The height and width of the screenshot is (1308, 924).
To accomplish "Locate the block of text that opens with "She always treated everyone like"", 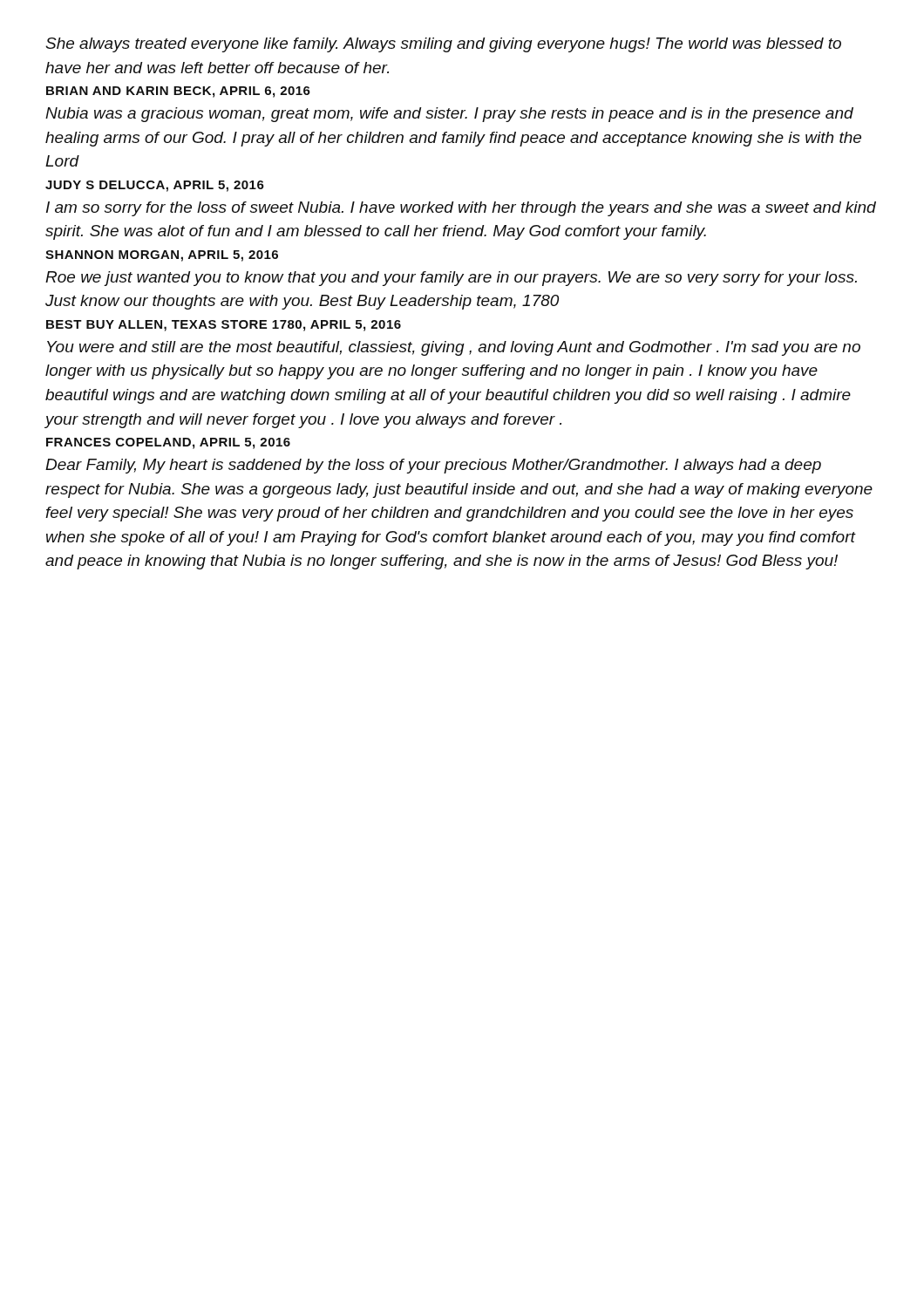I will (x=444, y=55).
